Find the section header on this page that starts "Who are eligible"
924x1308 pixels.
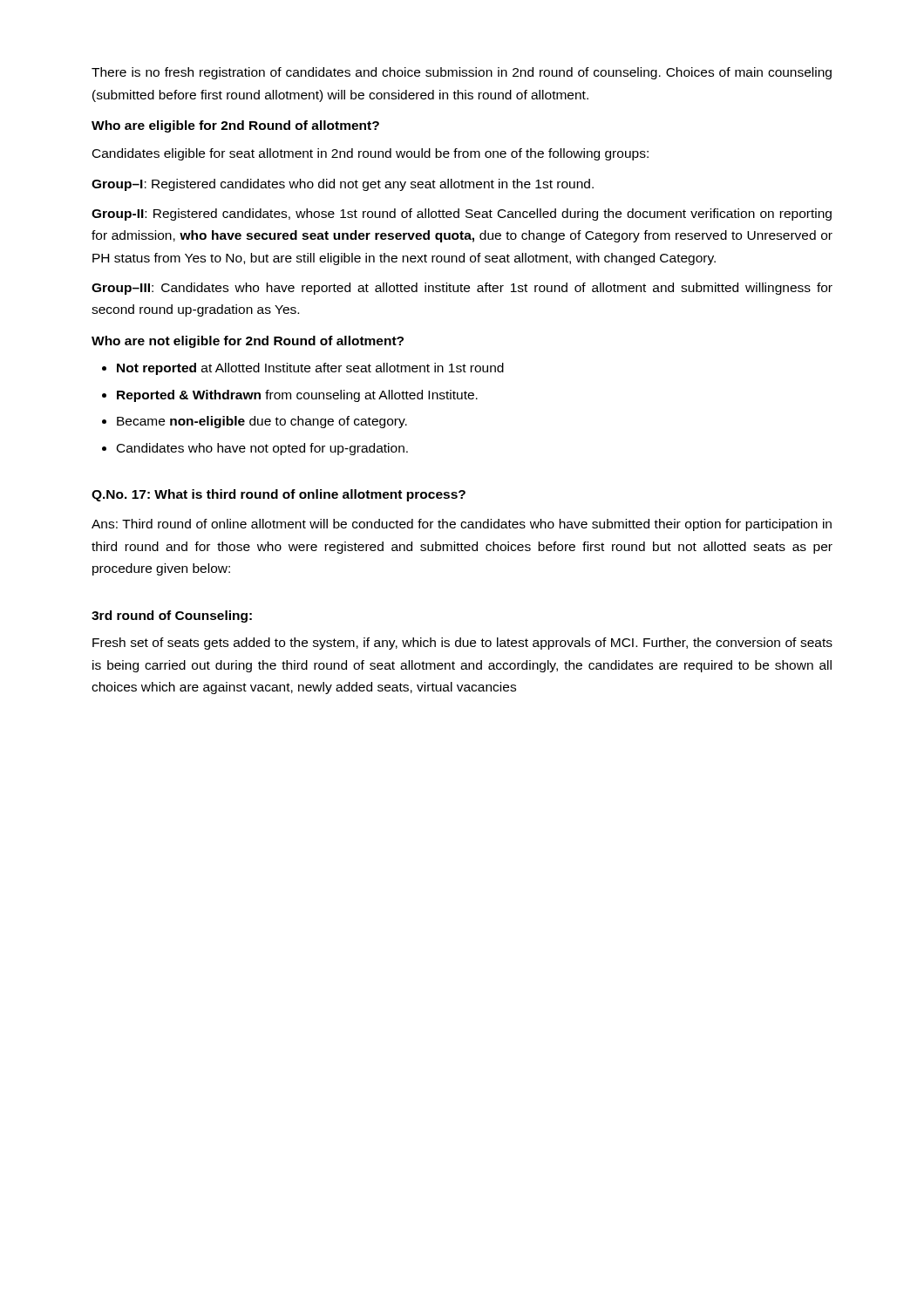click(235, 126)
